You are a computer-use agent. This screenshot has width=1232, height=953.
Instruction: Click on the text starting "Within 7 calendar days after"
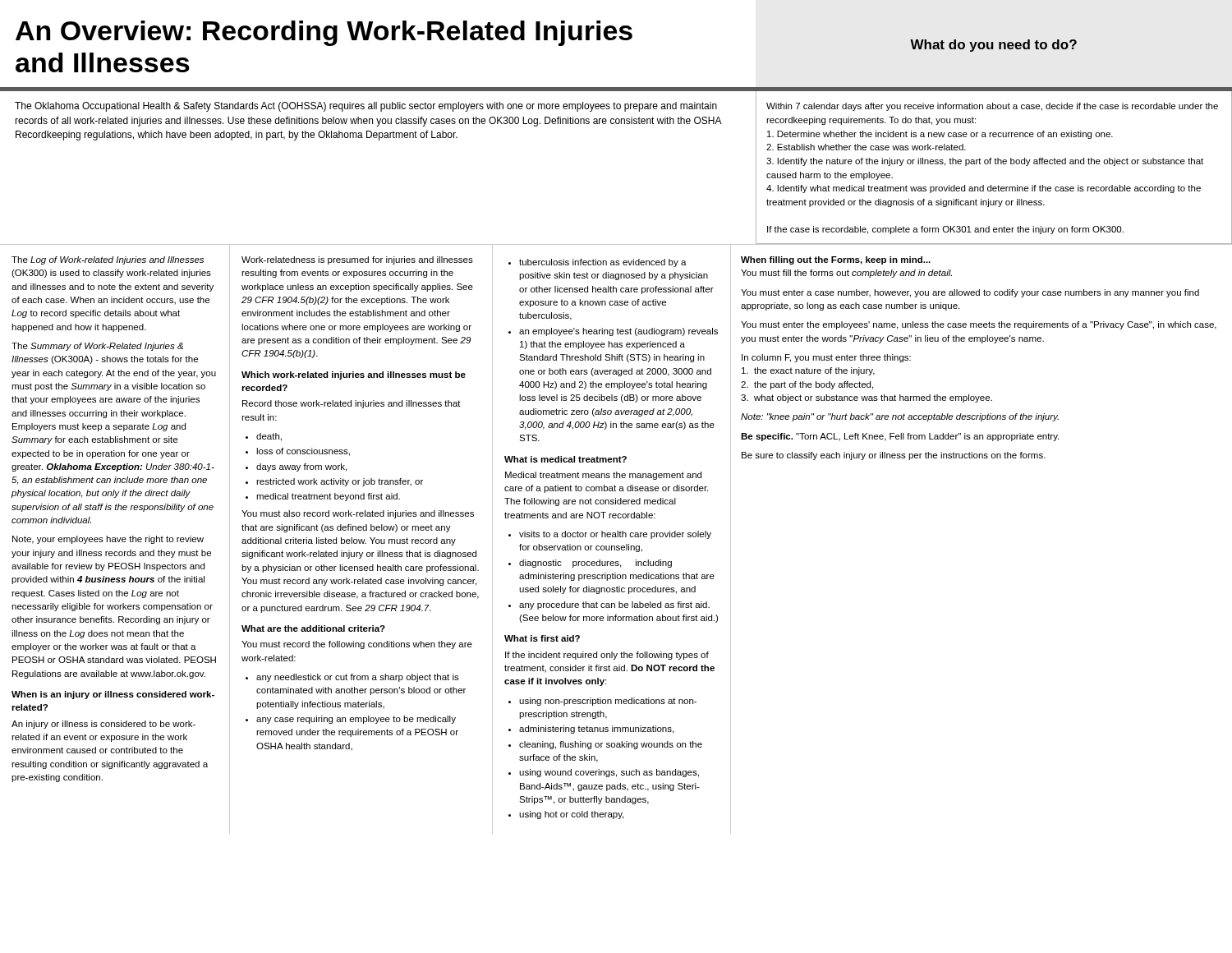[992, 168]
